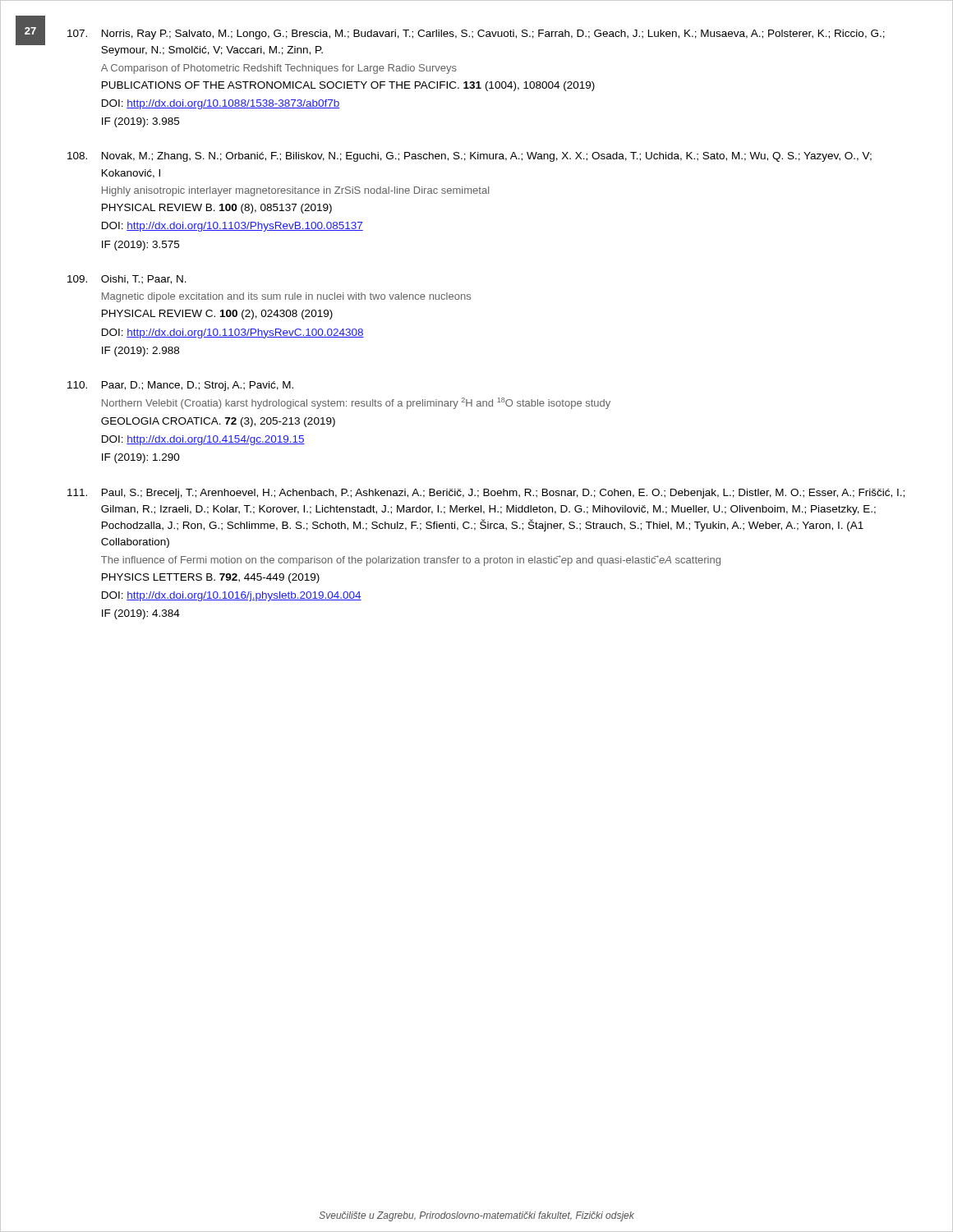Select the list item that says "109. Oishi, T.; Paar, N. Magnetic"
Screen dimensions: 1232x953
(127, 280)
